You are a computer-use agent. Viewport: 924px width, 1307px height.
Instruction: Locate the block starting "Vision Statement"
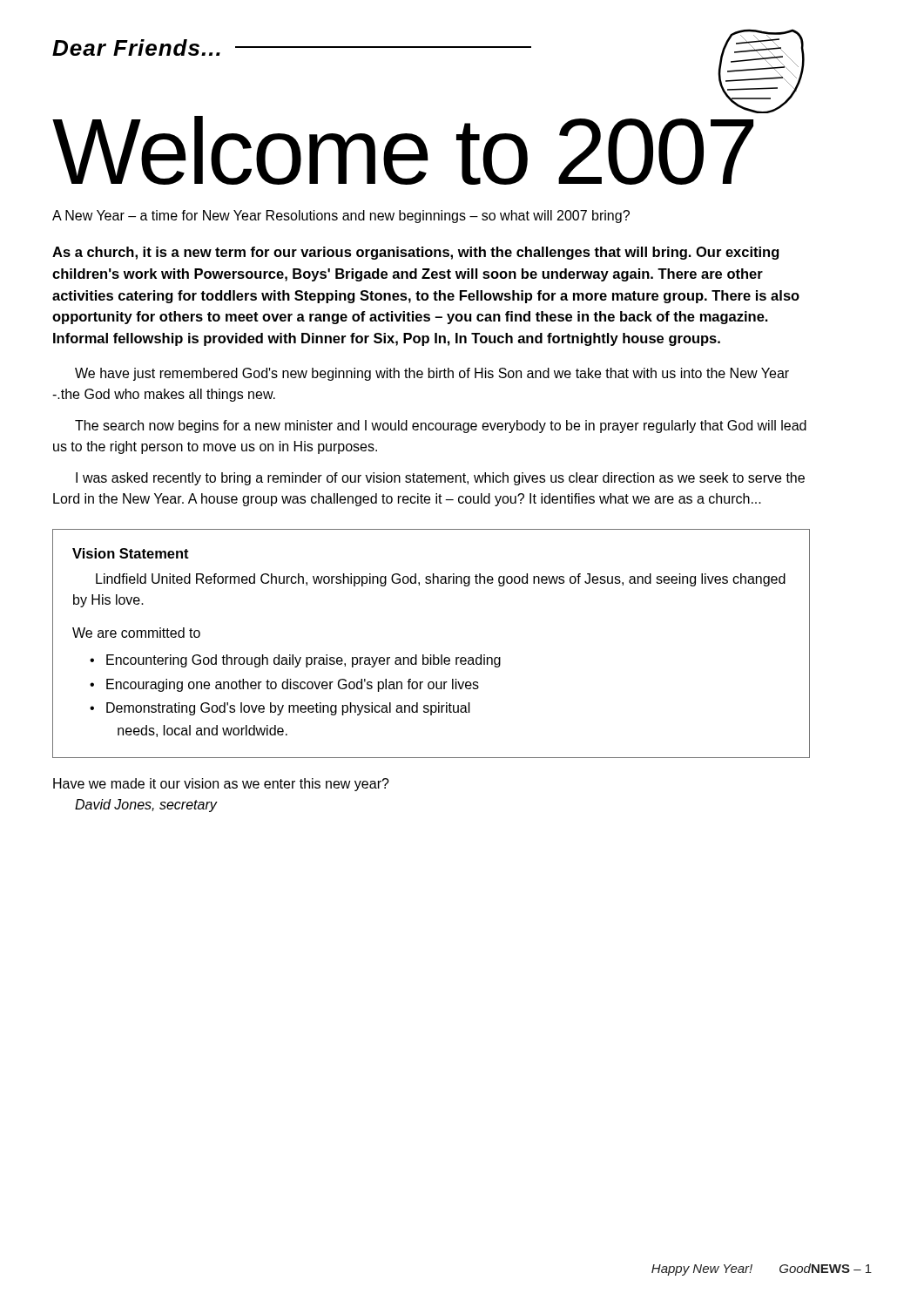point(130,553)
